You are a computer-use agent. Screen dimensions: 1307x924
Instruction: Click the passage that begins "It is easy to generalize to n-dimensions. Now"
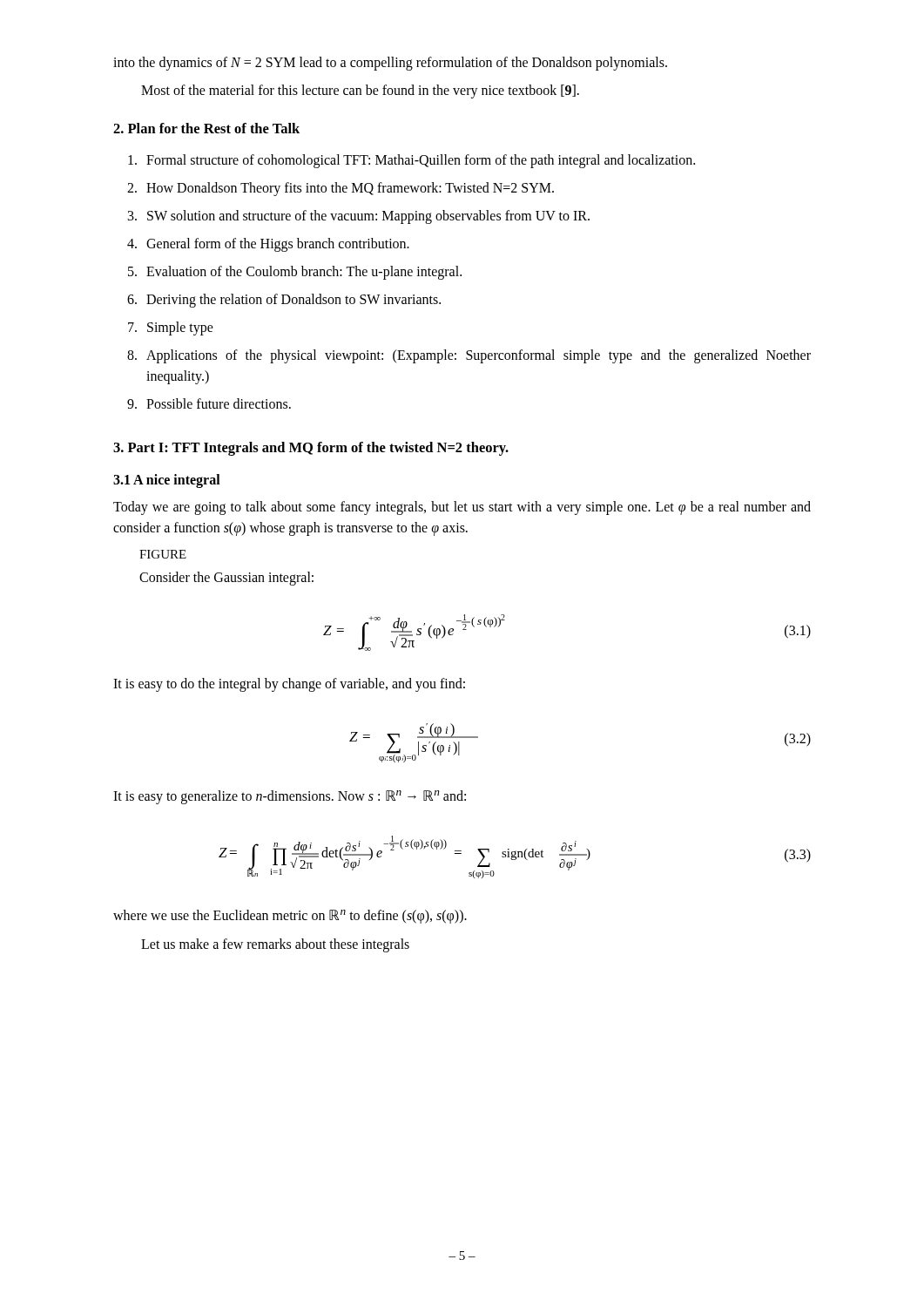290,794
